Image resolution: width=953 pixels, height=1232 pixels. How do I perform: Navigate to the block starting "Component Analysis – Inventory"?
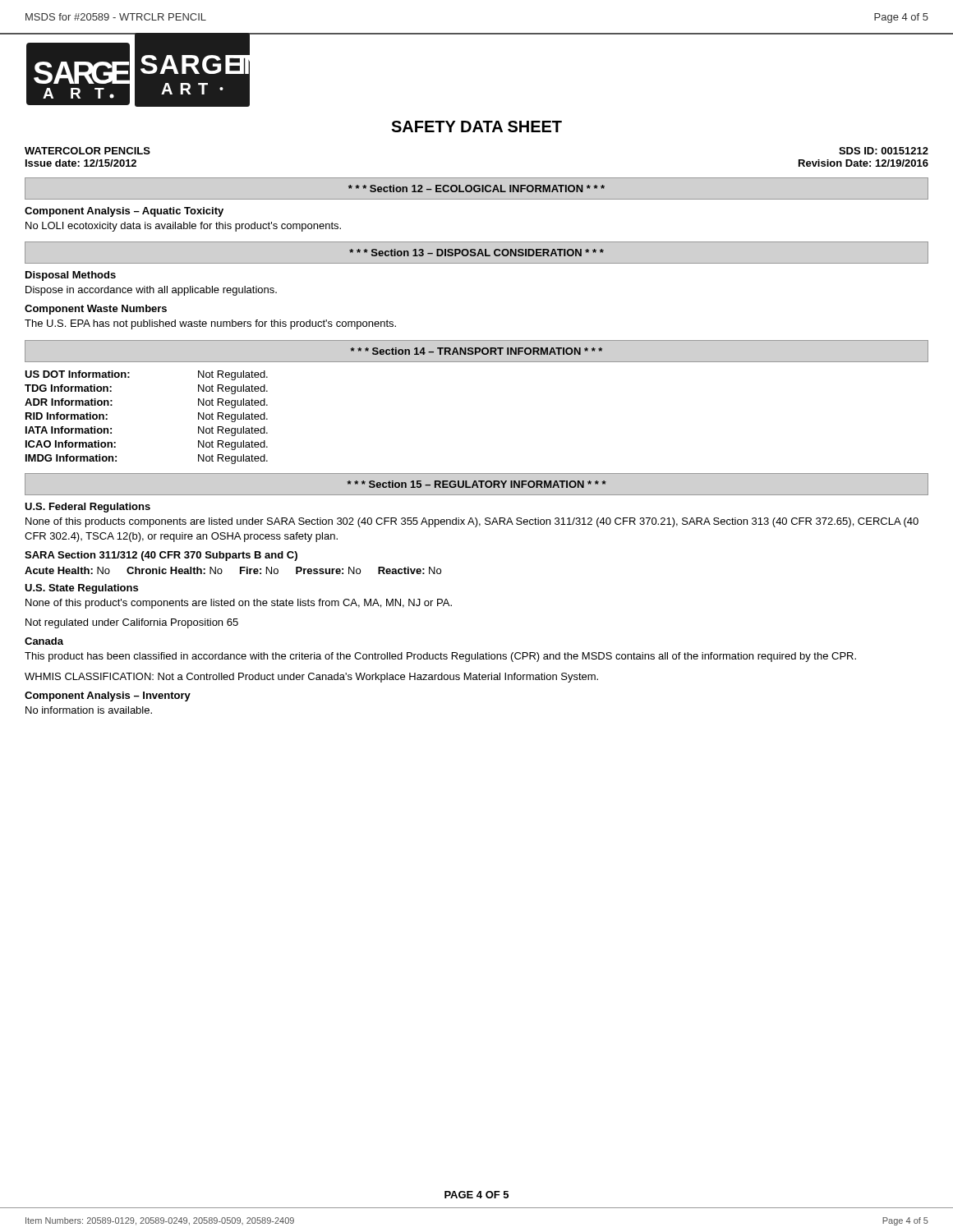[x=108, y=695]
